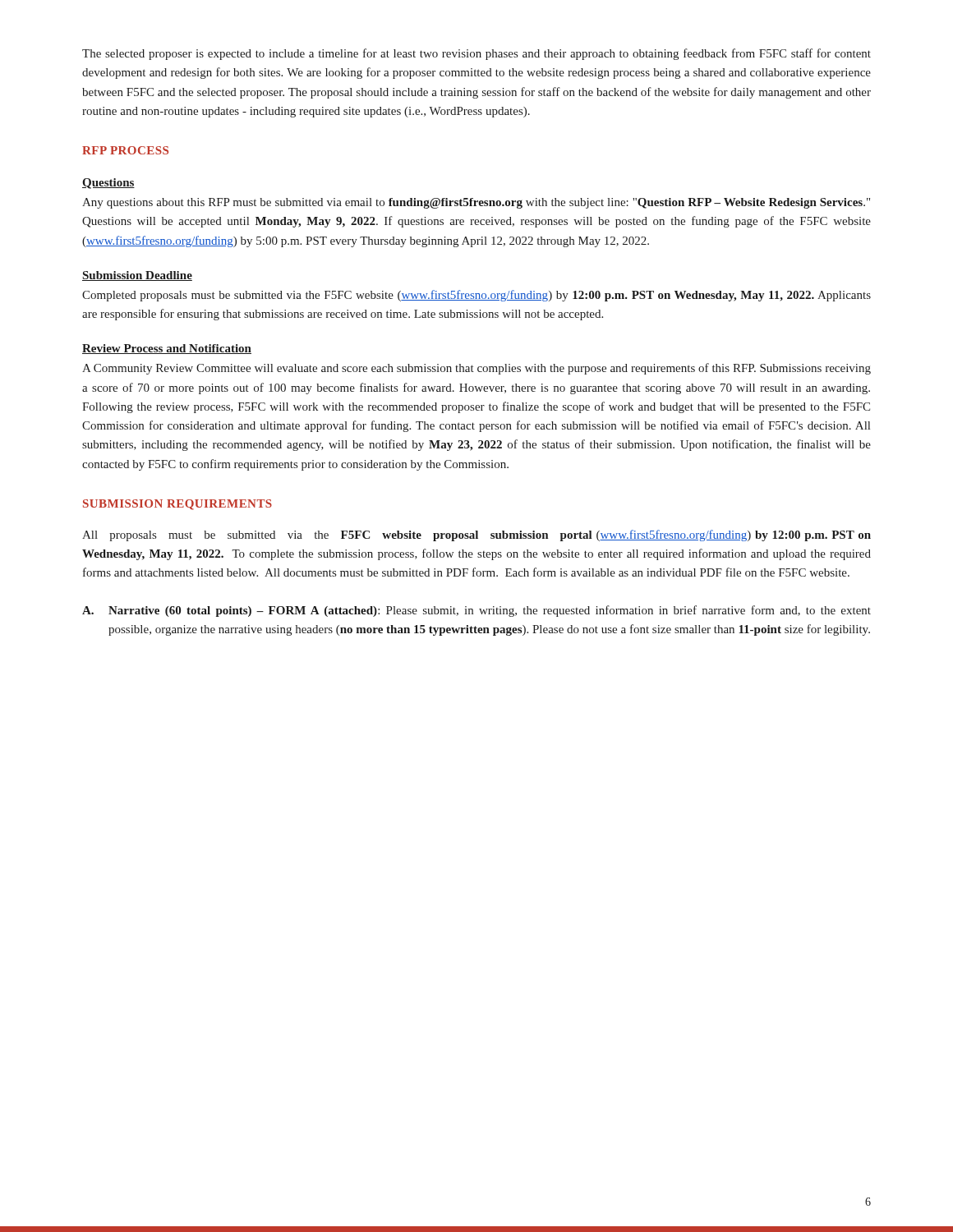Find the block on this page that starts "Any questions about"

point(476,221)
